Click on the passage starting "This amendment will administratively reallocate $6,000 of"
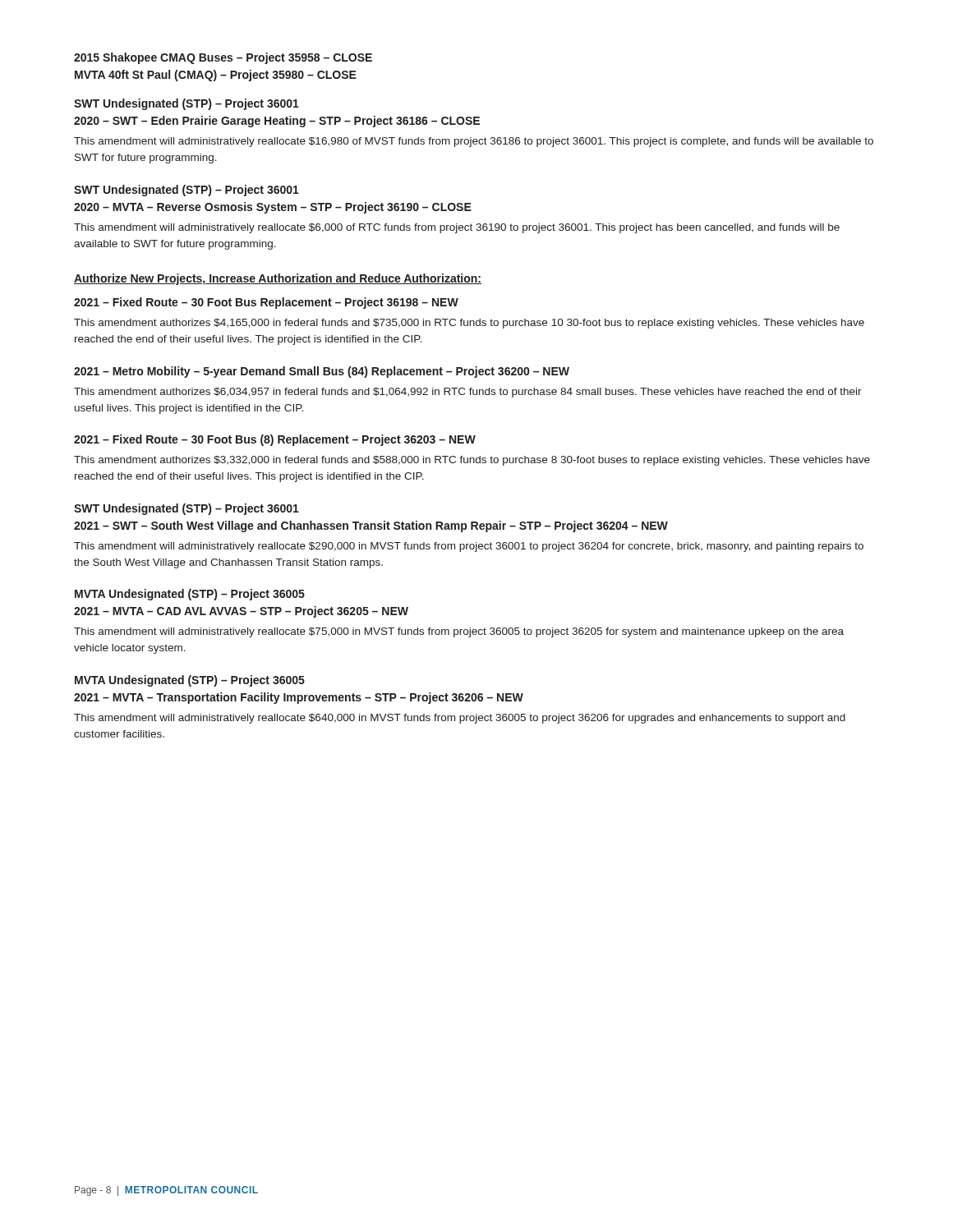This screenshot has width=953, height=1232. [457, 235]
